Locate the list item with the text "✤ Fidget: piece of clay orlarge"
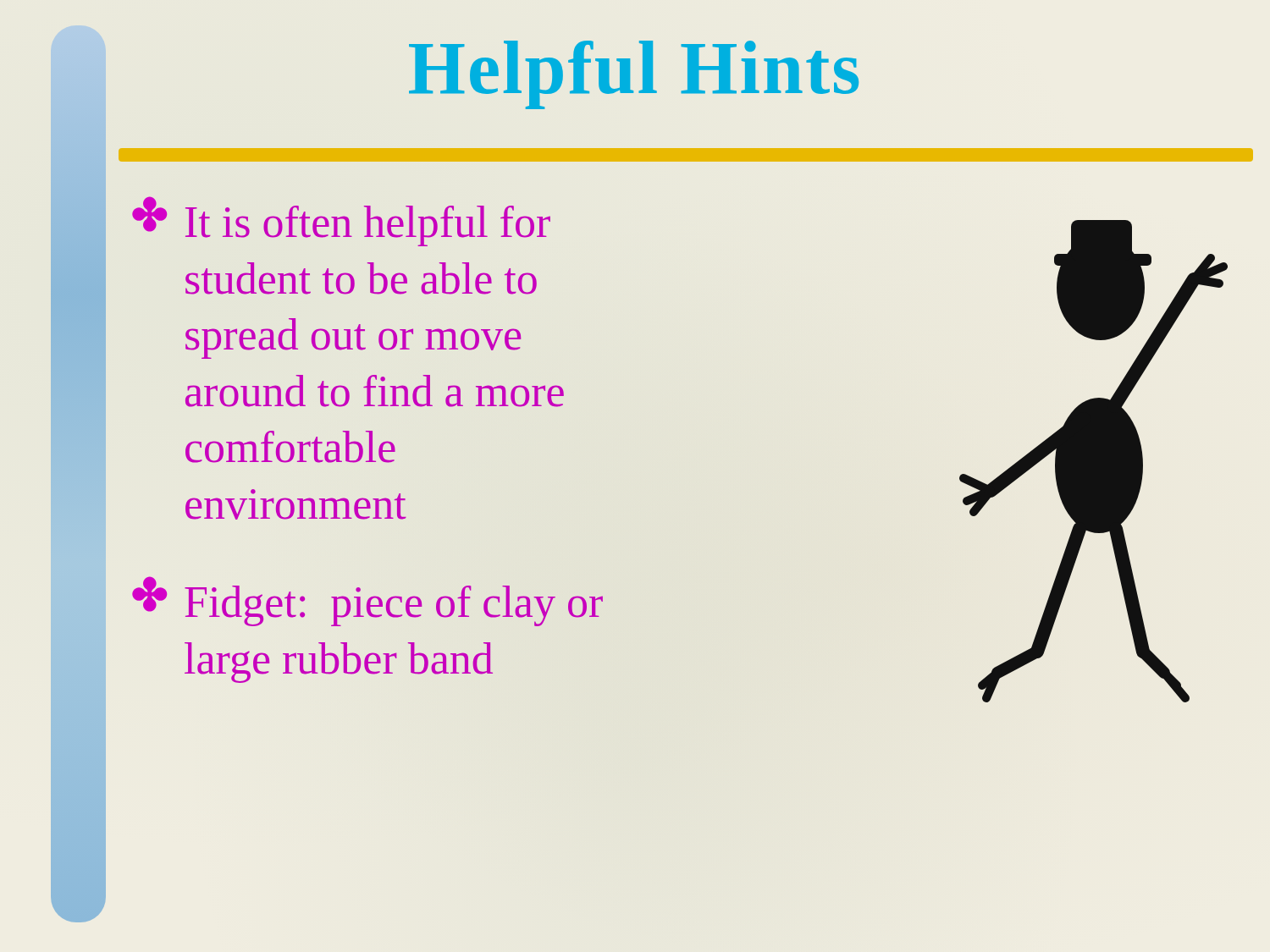 [x=367, y=631]
